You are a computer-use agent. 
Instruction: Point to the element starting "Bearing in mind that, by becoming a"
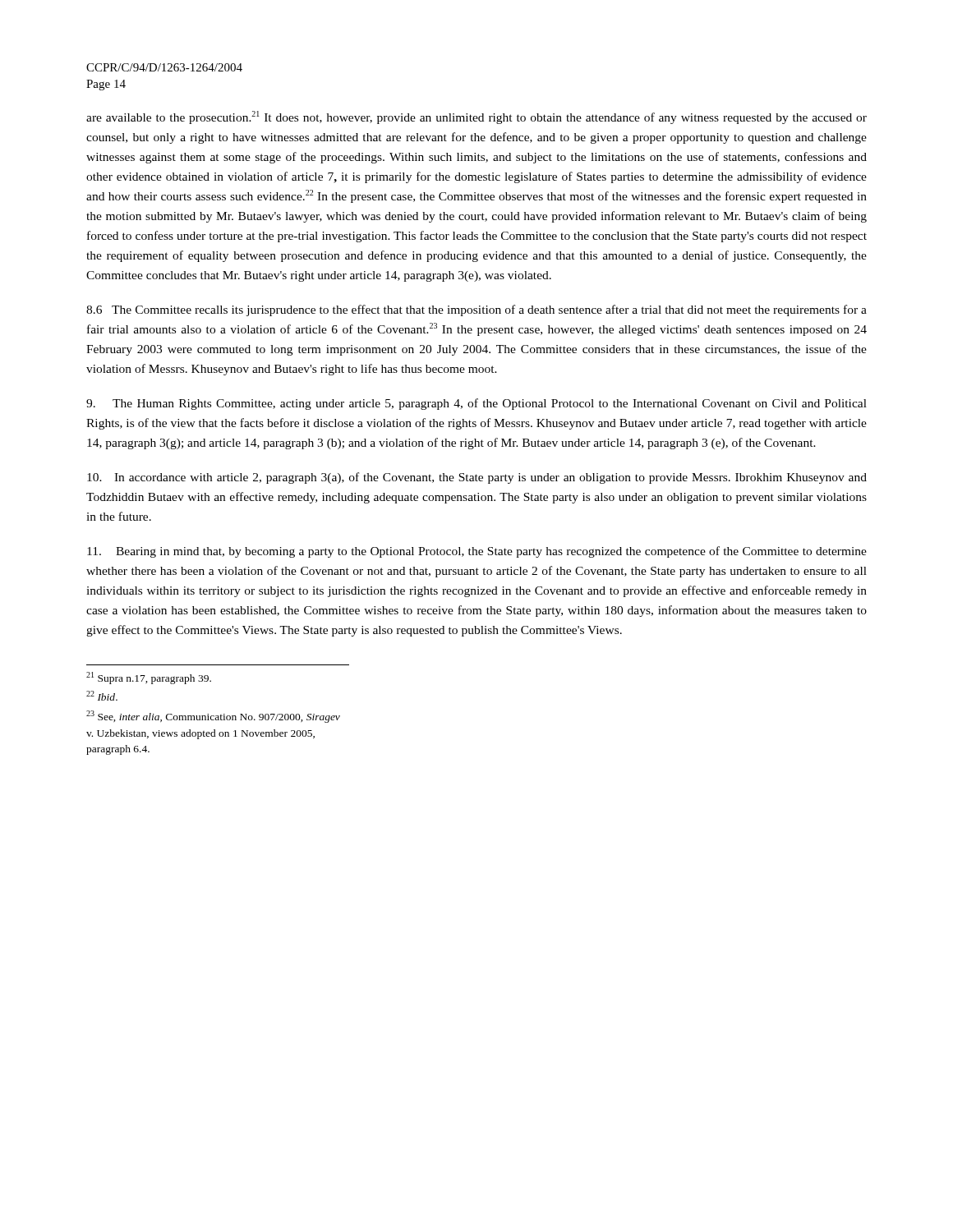click(x=476, y=590)
